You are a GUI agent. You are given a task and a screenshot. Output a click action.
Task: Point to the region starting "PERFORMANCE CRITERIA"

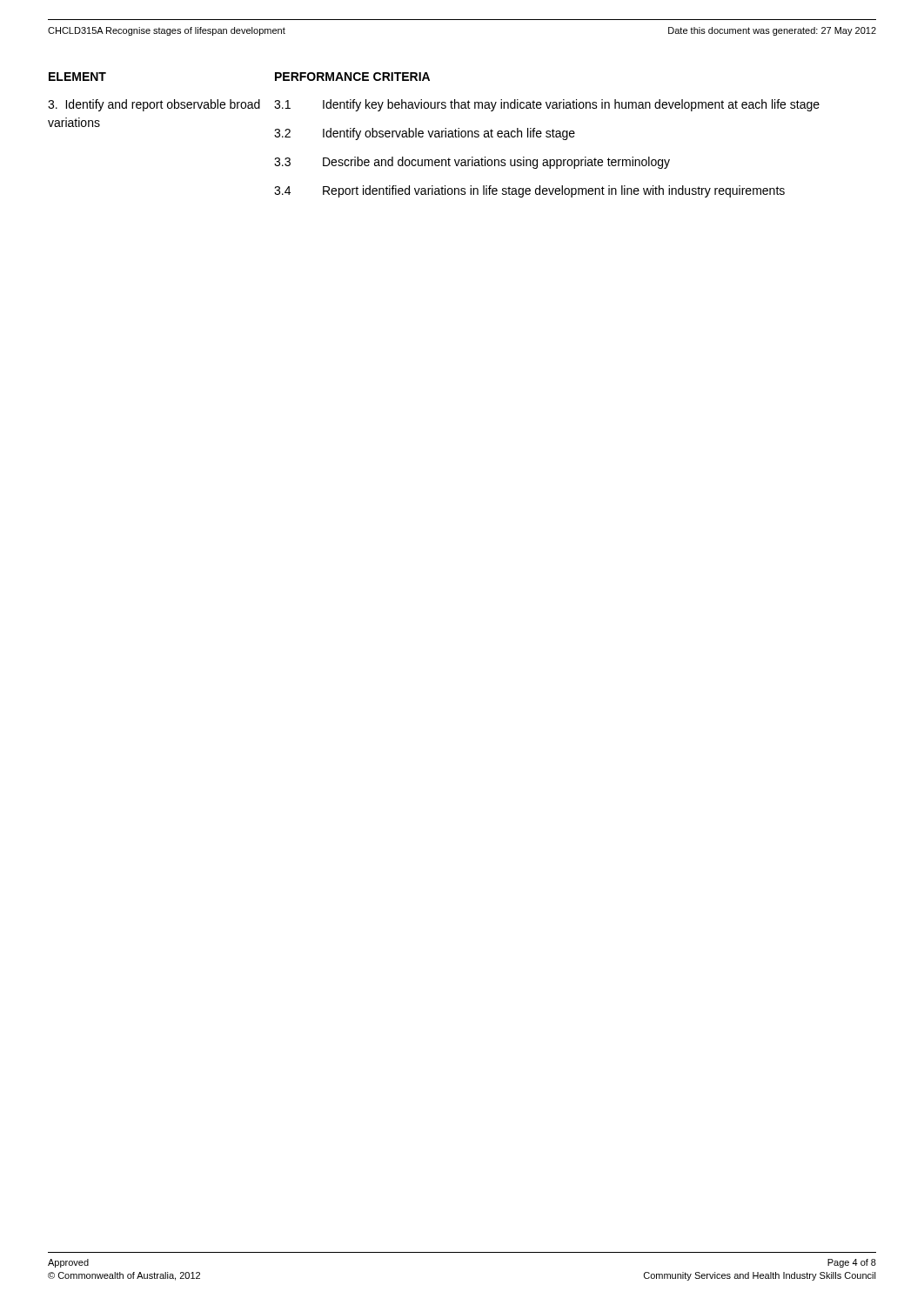352,77
